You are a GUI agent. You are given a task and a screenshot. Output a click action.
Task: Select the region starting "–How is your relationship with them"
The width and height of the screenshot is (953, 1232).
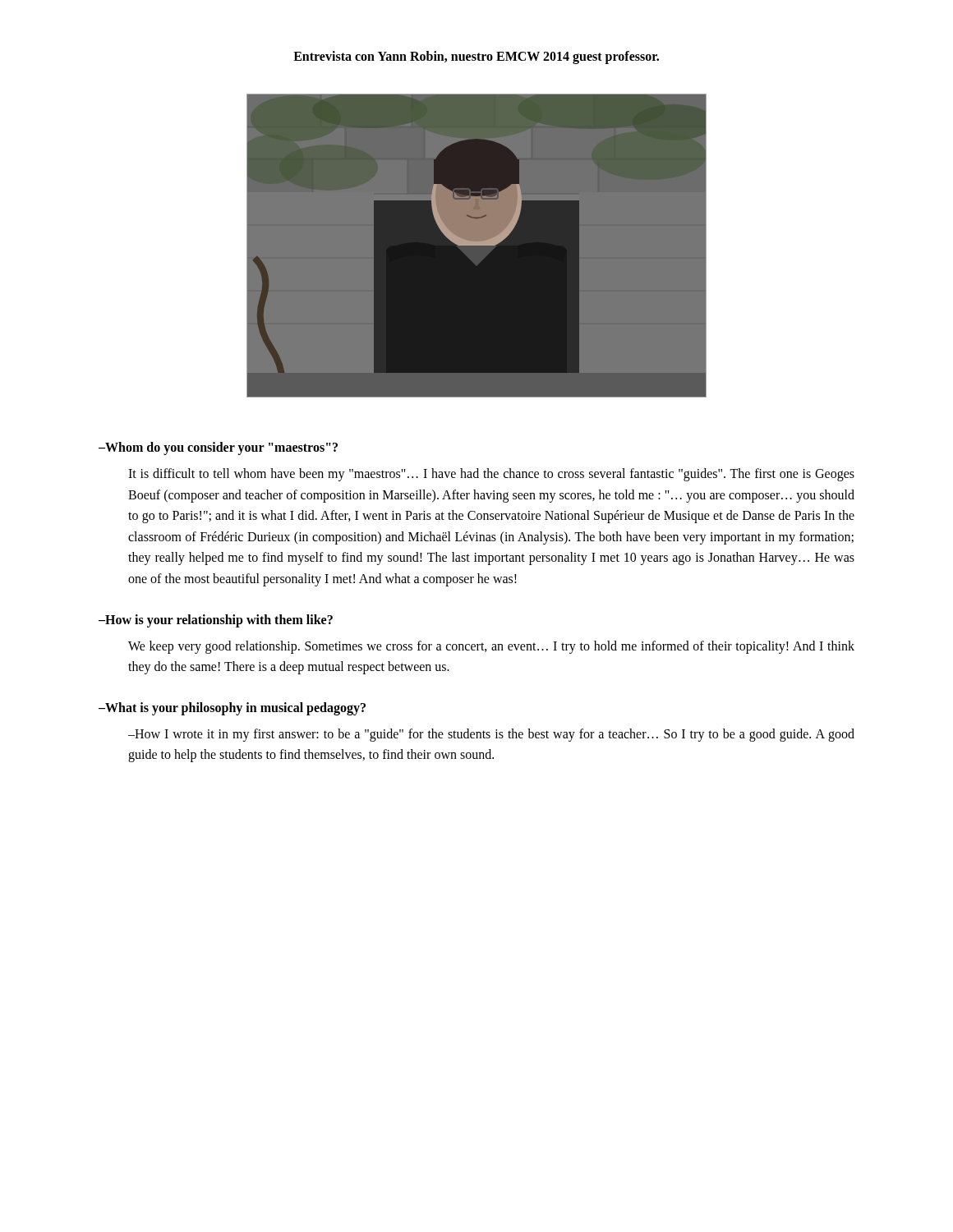(x=216, y=619)
